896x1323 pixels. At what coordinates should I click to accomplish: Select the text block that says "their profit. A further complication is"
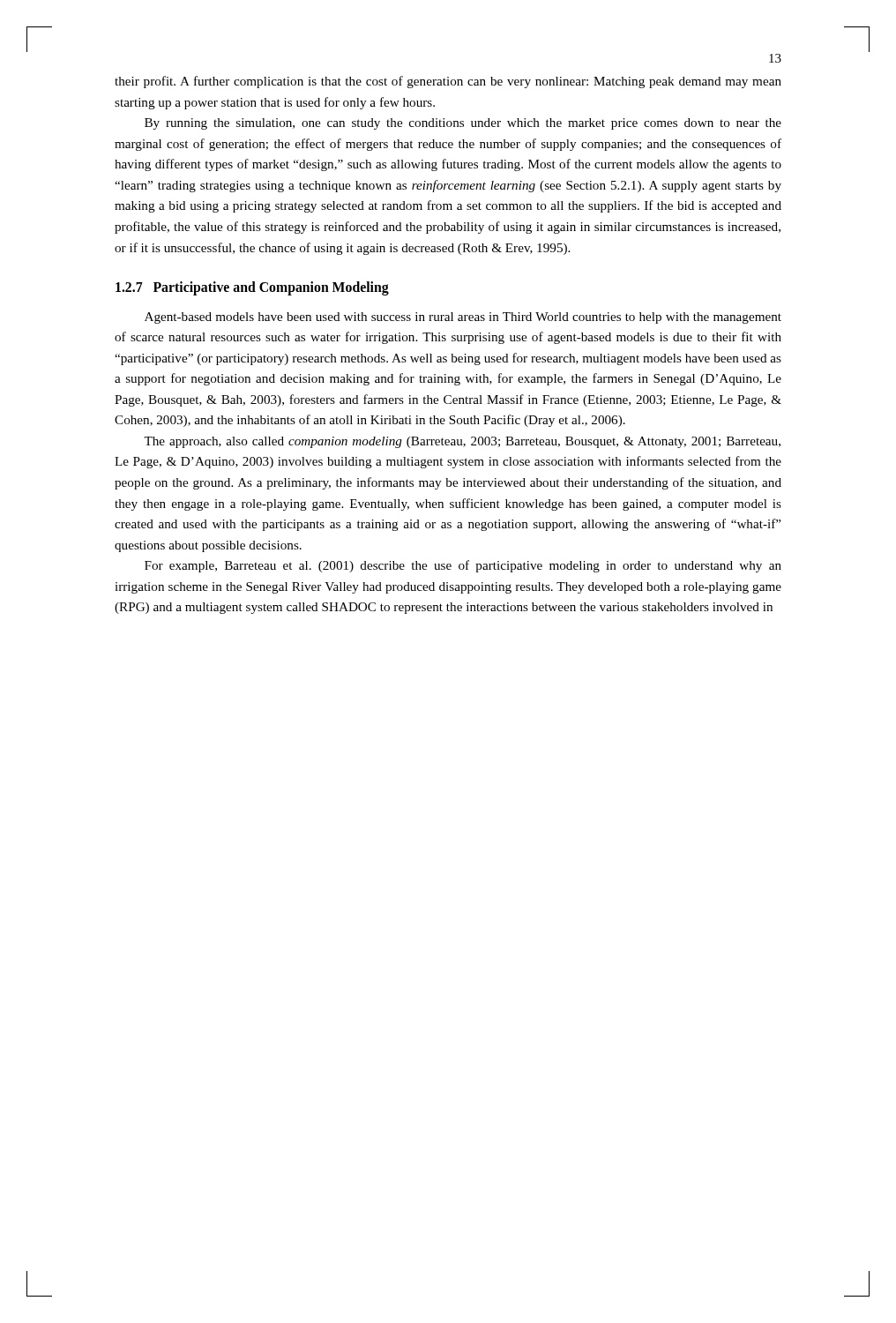click(x=448, y=164)
